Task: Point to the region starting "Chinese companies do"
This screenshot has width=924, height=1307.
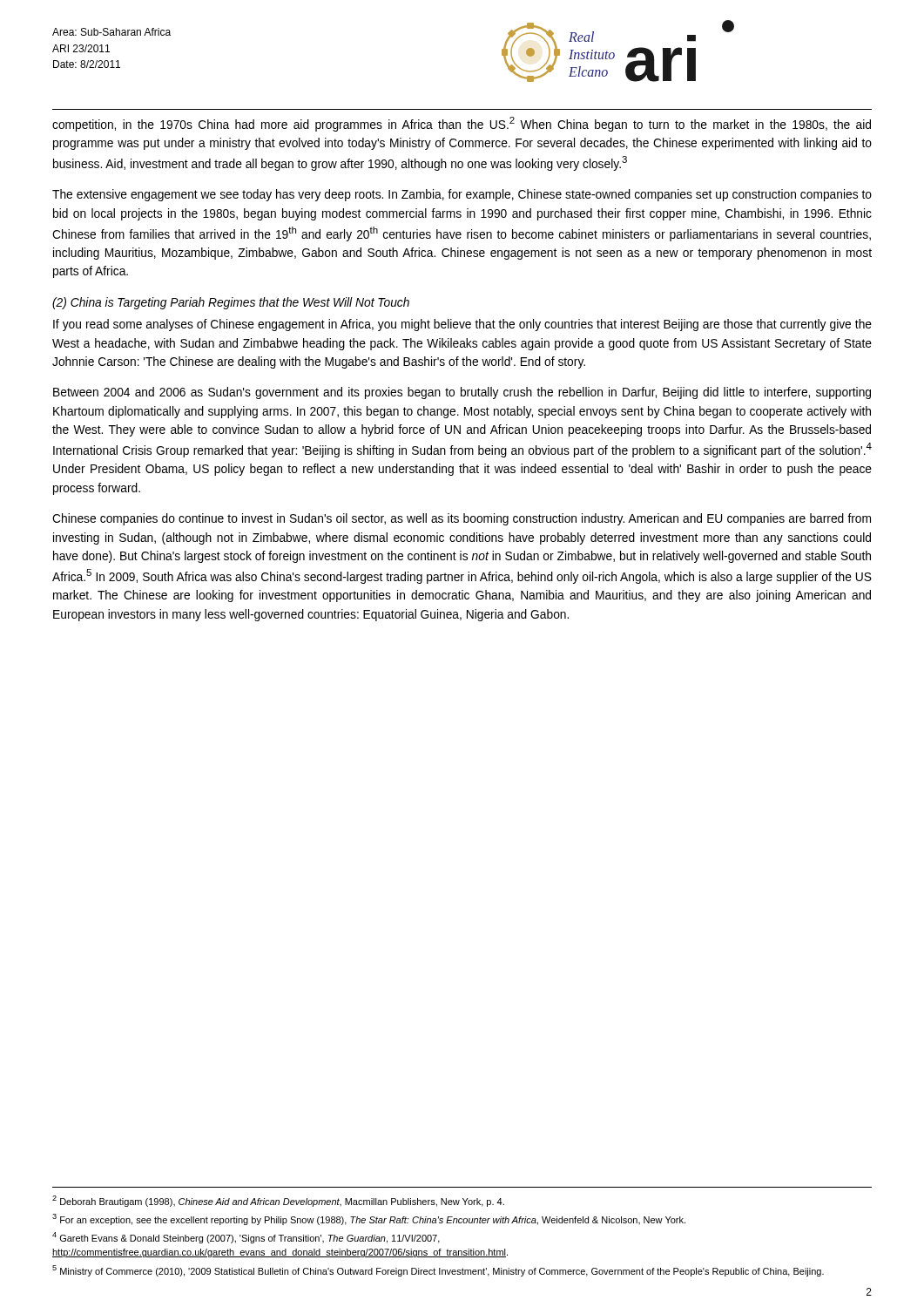Action: point(462,567)
